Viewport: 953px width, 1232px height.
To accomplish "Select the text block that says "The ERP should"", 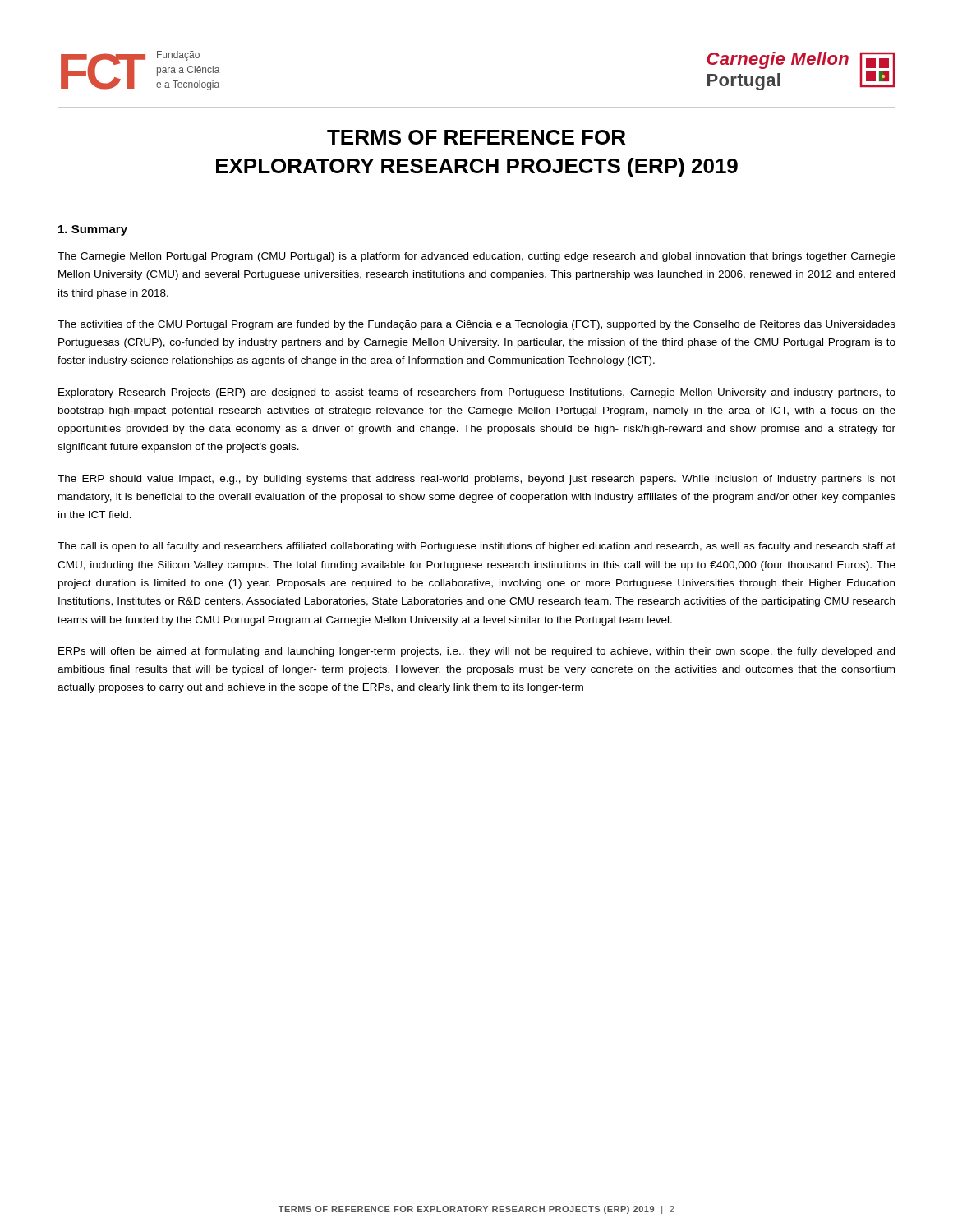I will pyautogui.click(x=476, y=496).
